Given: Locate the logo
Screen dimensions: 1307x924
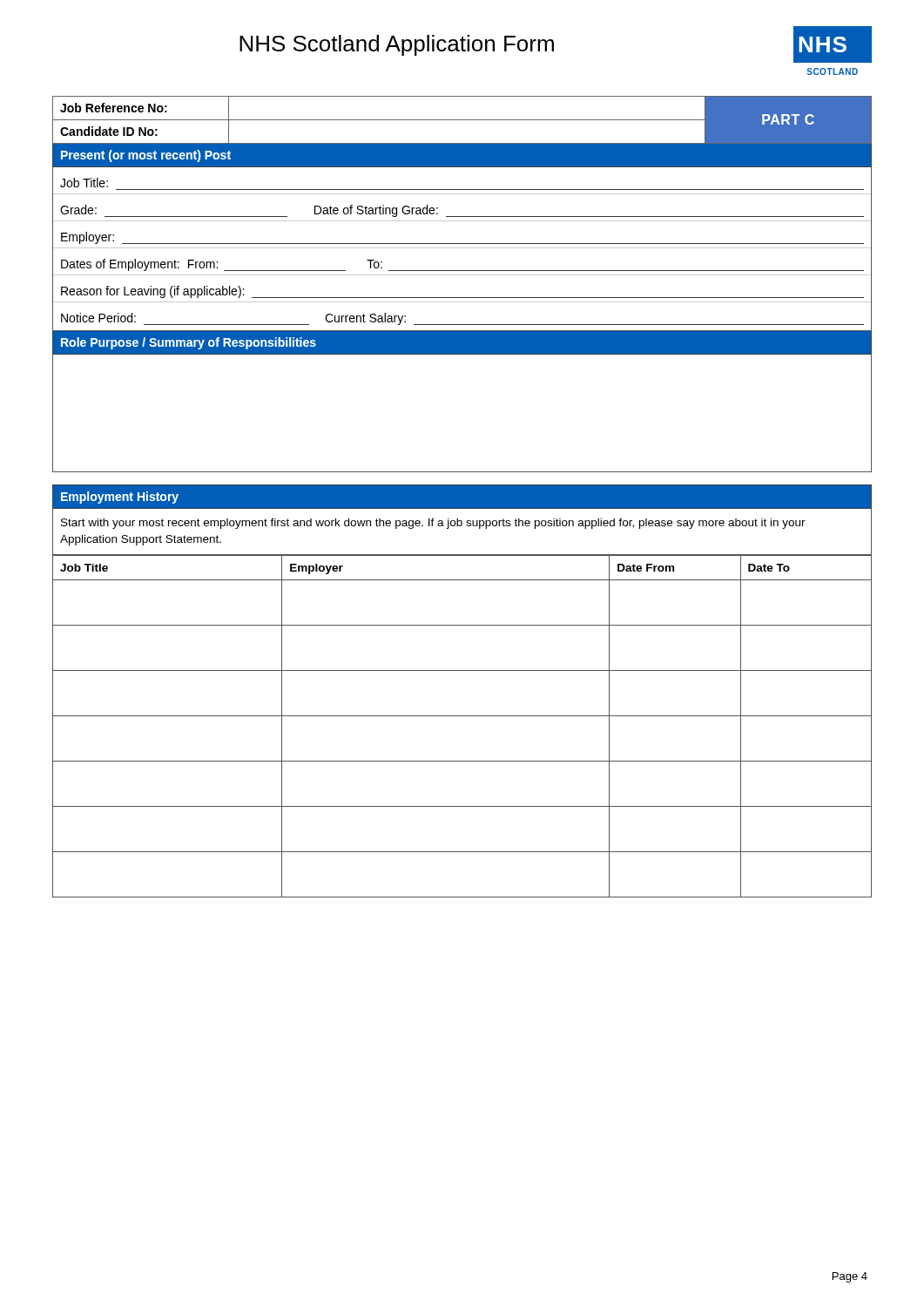Looking at the screenshot, I should 833,54.
